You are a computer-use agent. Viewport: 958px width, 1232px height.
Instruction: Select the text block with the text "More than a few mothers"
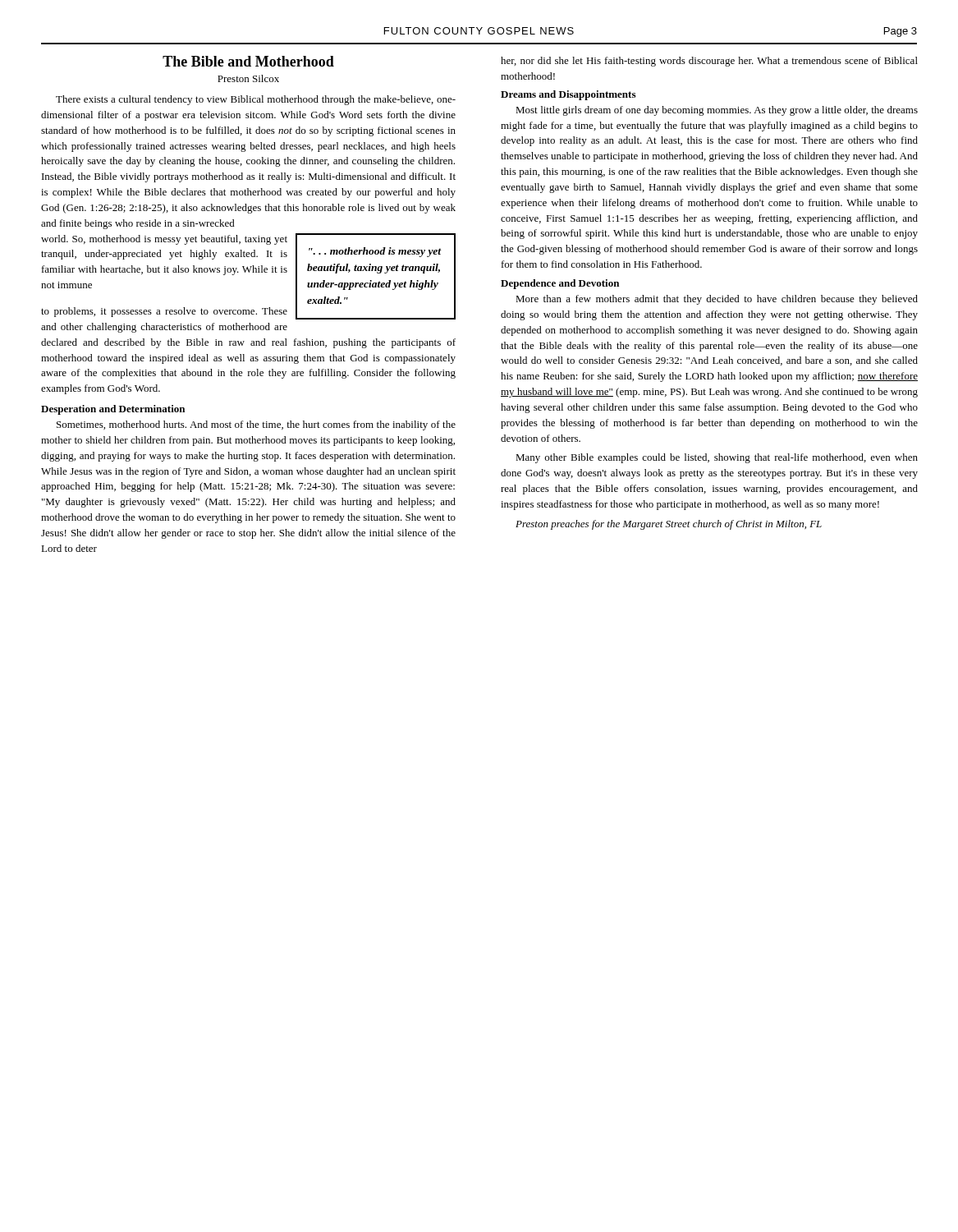[709, 412]
